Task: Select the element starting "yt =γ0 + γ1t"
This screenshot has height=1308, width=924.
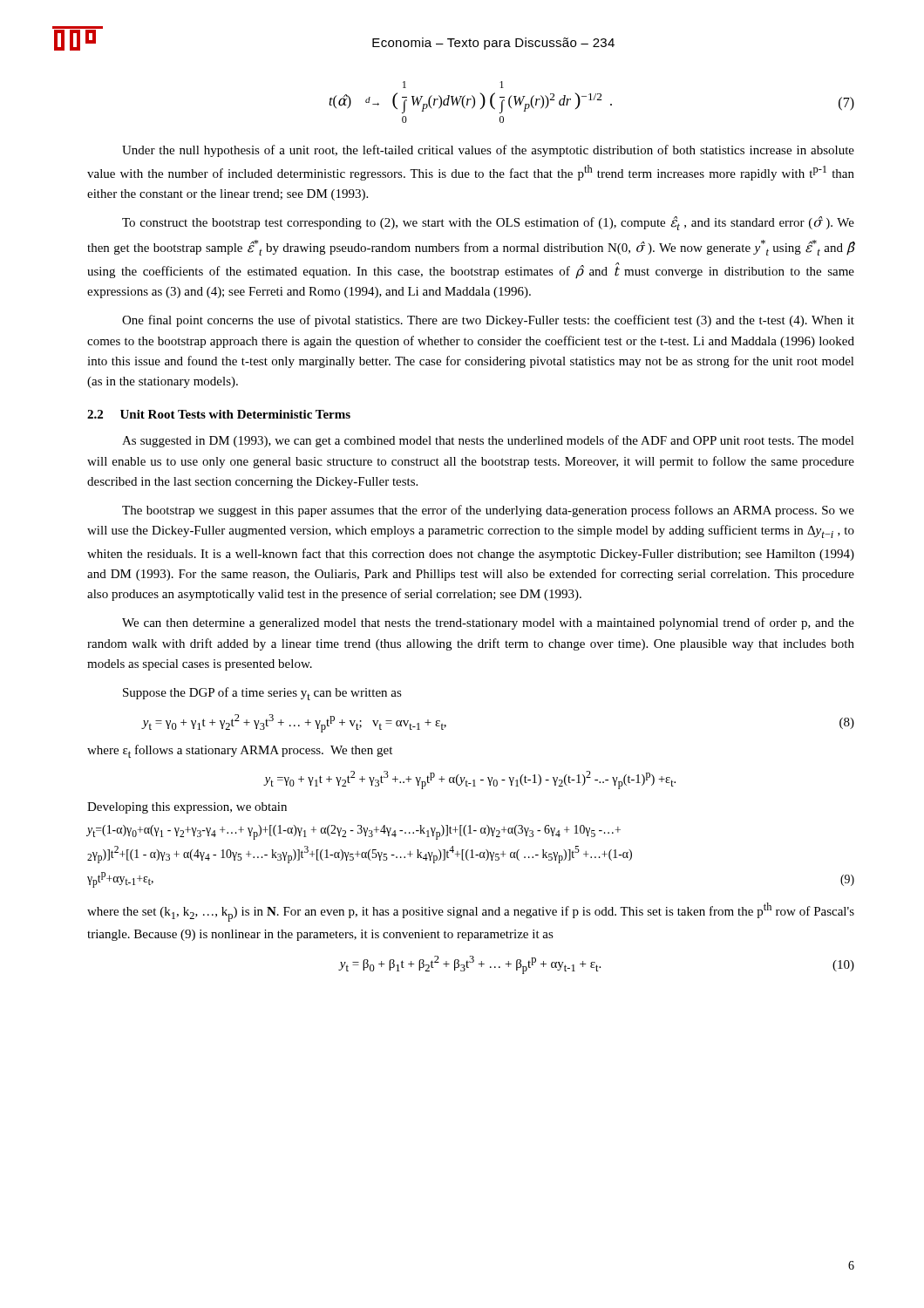Action: click(x=471, y=779)
